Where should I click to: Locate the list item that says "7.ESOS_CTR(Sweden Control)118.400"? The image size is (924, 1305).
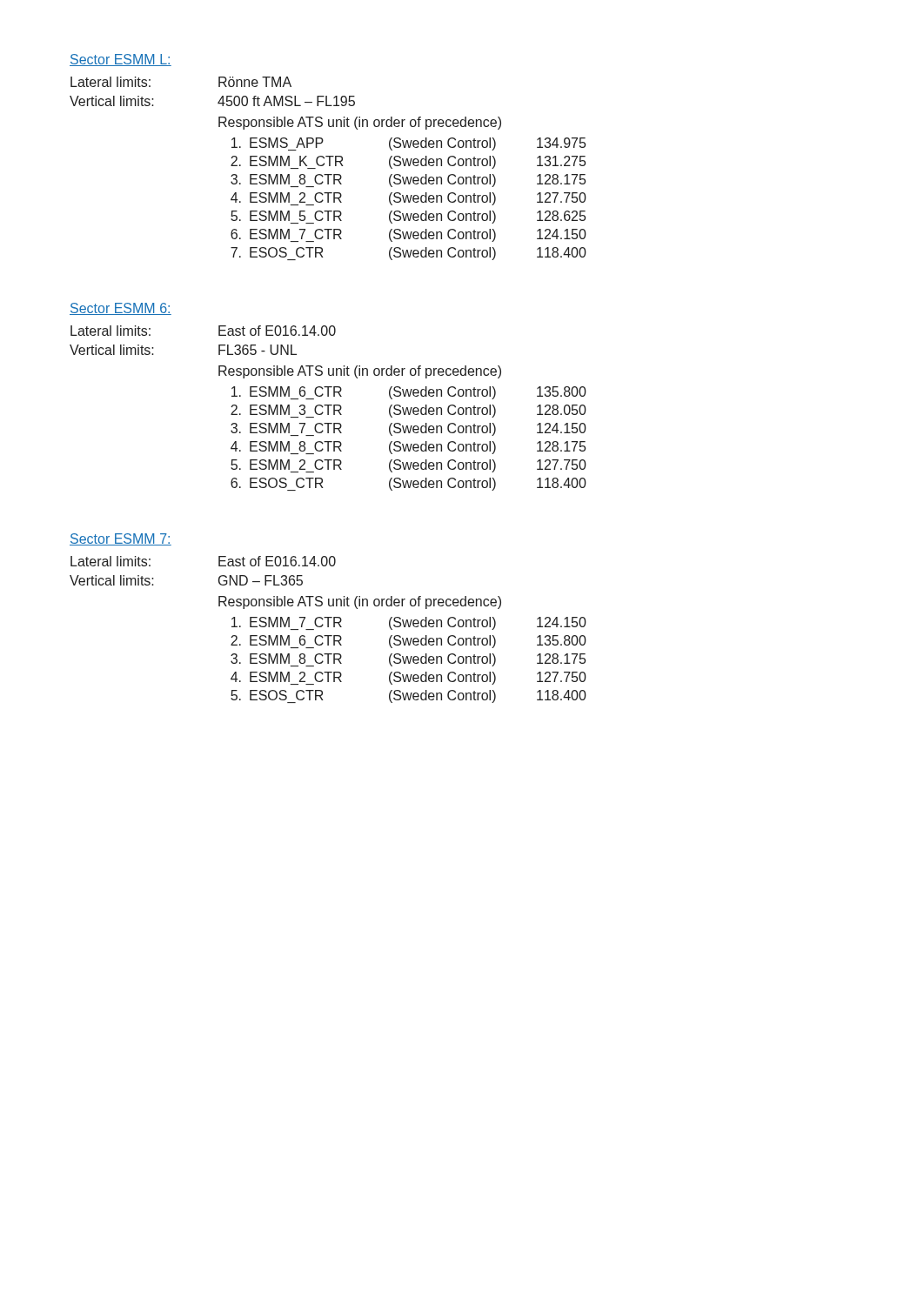point(402,253)
